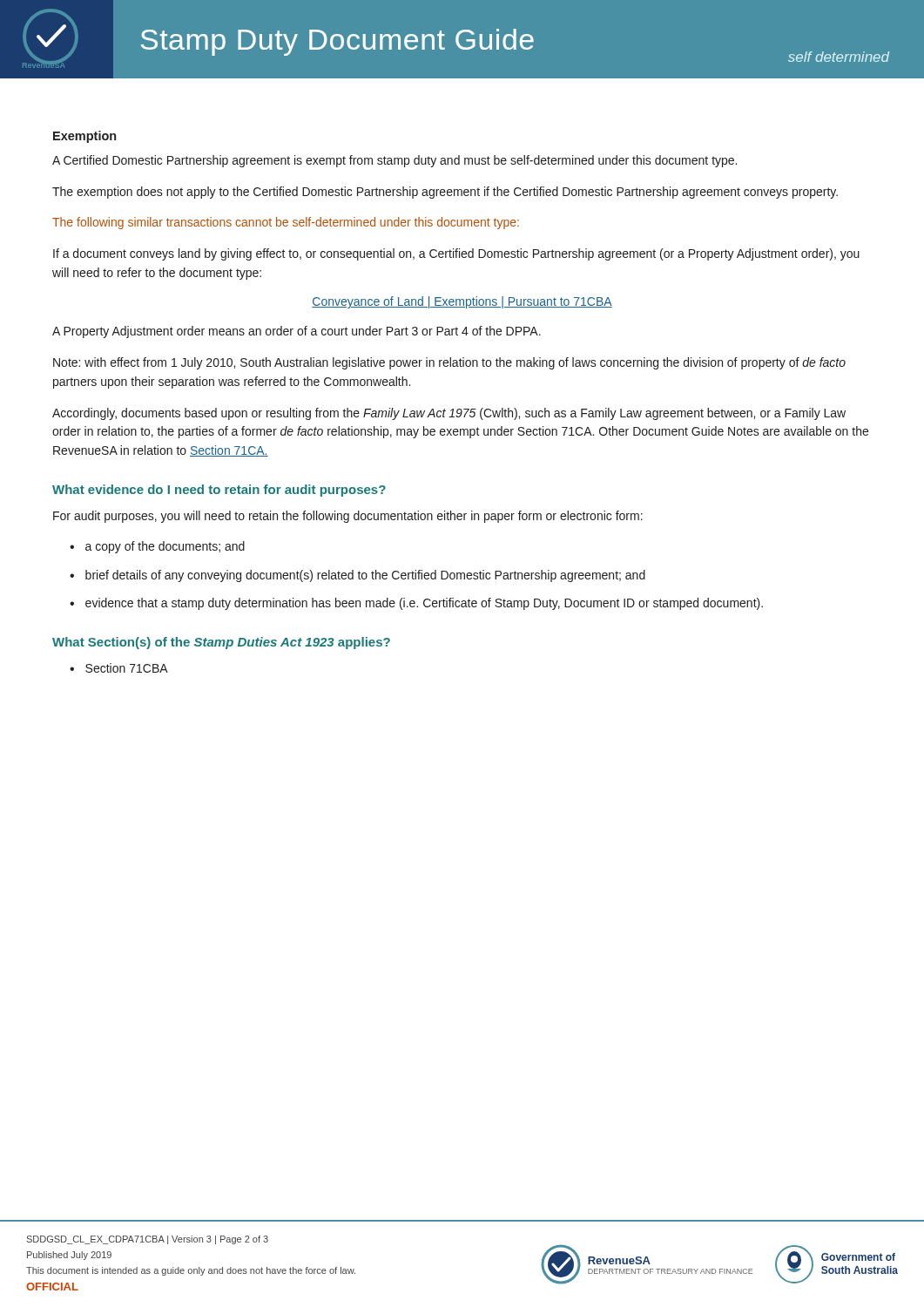
Task: Select the text block with the text "A Property Adjustment order means an order"
Action: point(297,332)
